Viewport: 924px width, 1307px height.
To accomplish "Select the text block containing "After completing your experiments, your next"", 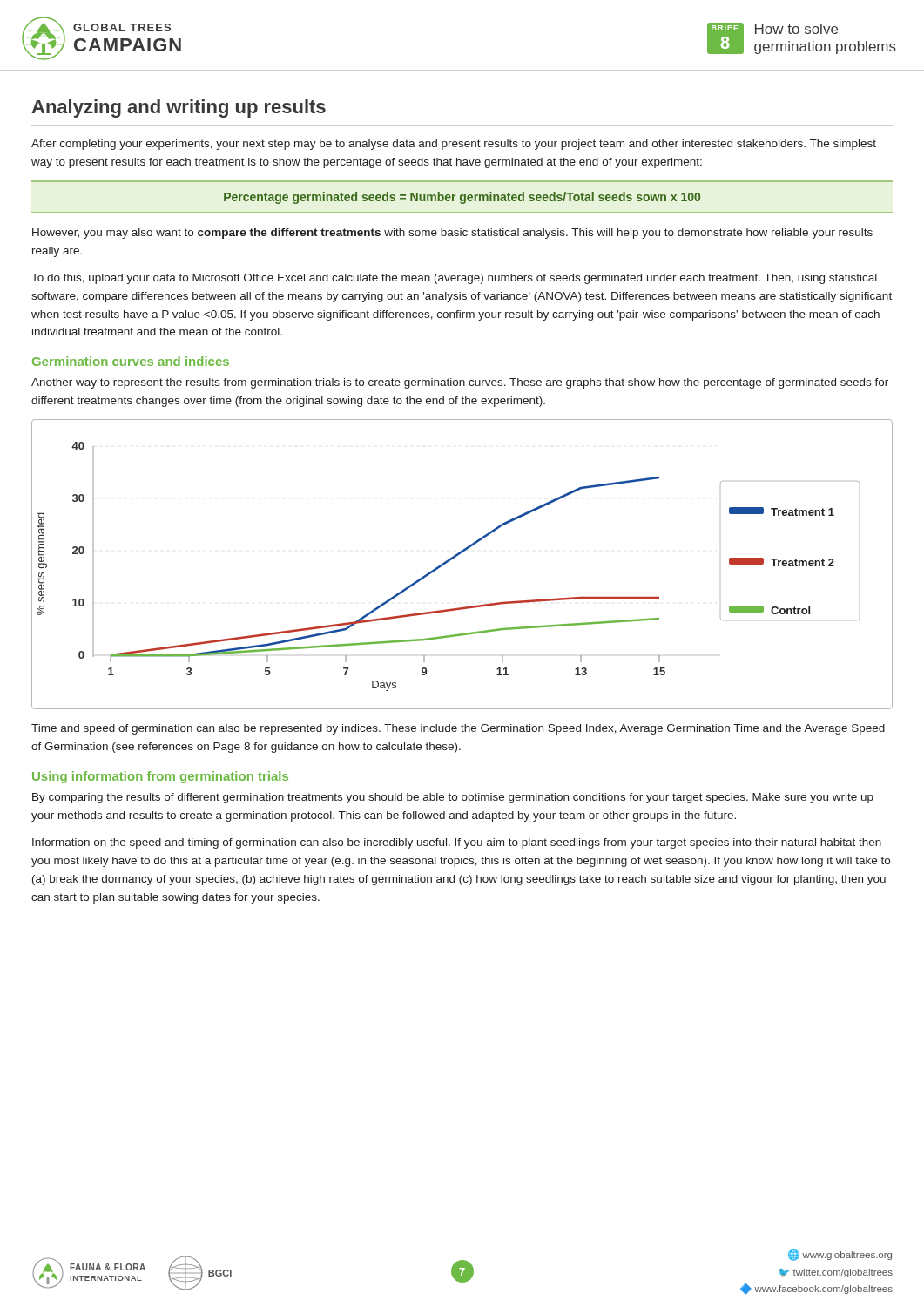I will pos(454,152).
